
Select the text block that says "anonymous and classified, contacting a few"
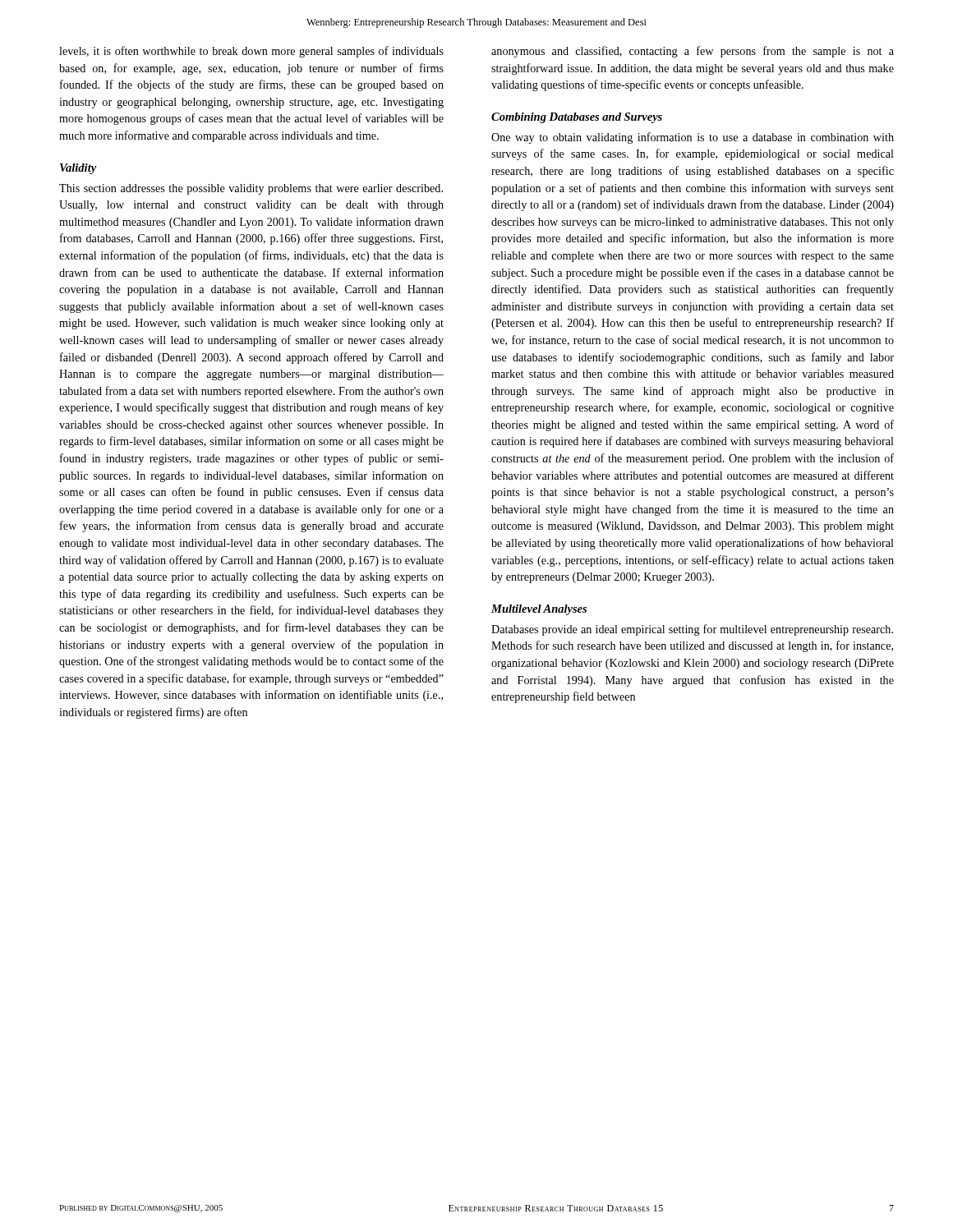point(693,68)
